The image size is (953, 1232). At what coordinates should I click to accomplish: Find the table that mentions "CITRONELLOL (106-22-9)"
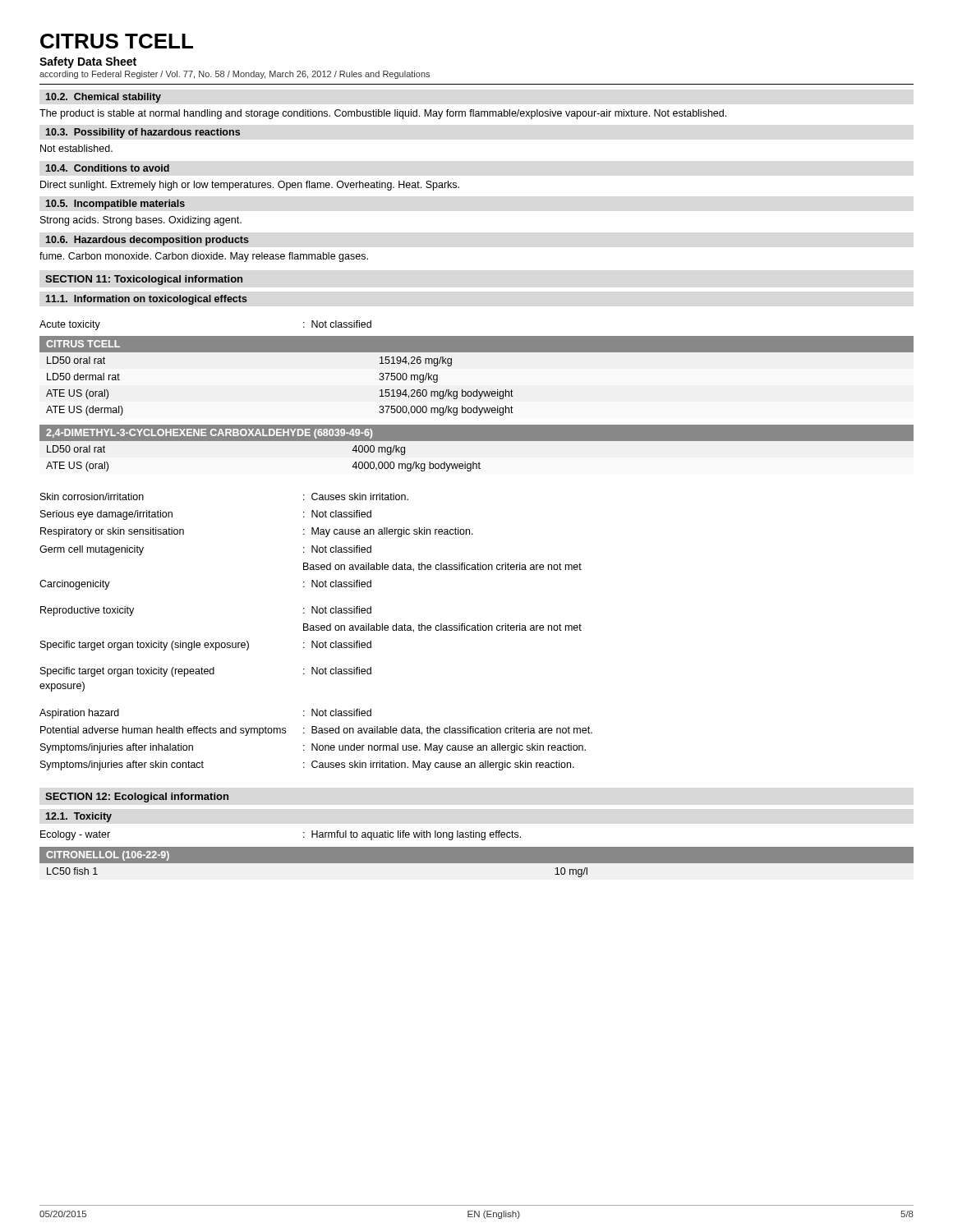pos(476,863)
